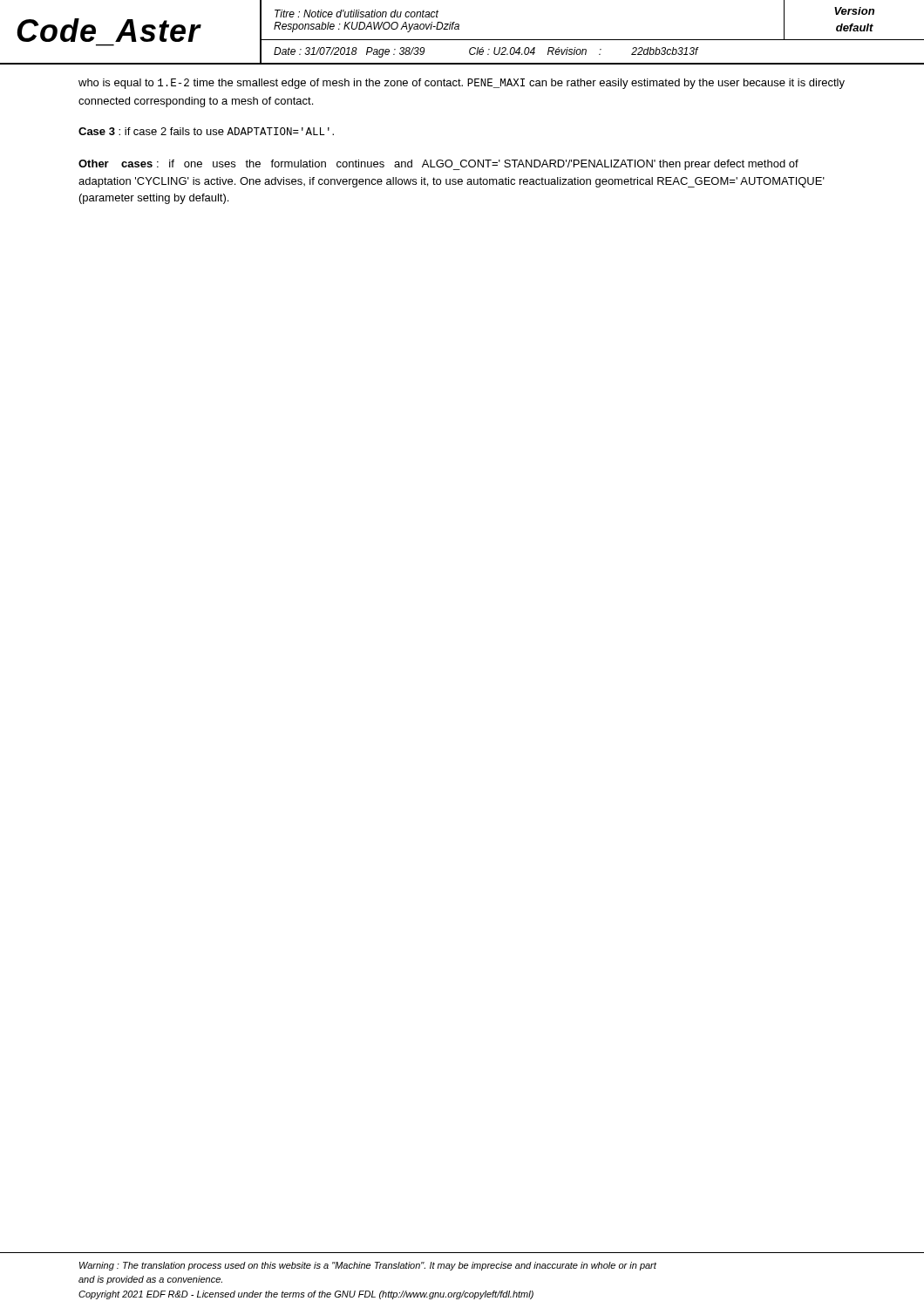Select the region starting "Case 3 :"
Viewport: 924px width, 1308px height.
point(207,132)
